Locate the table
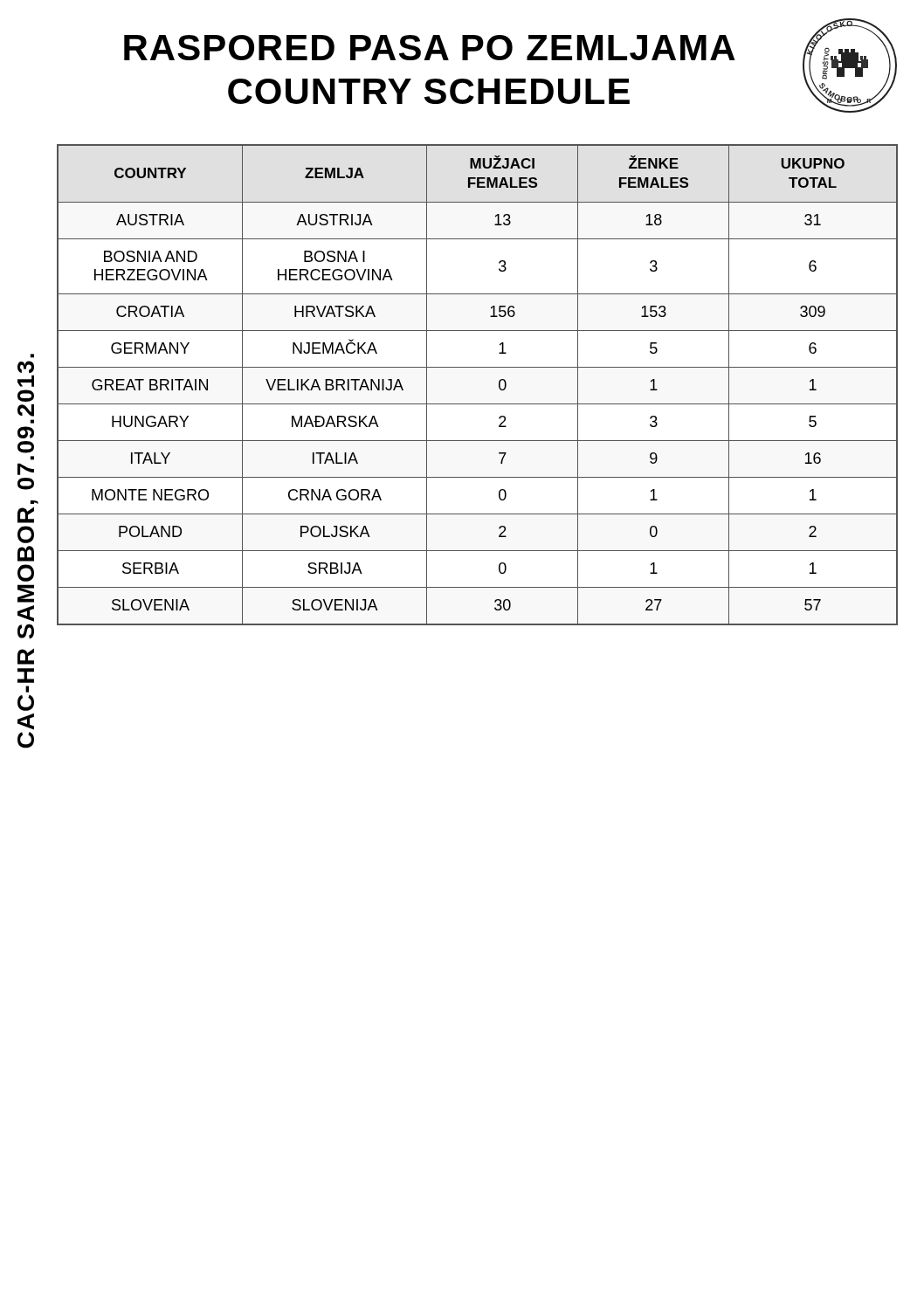Viewport: 924px width, 1310px height. [477, 385]
